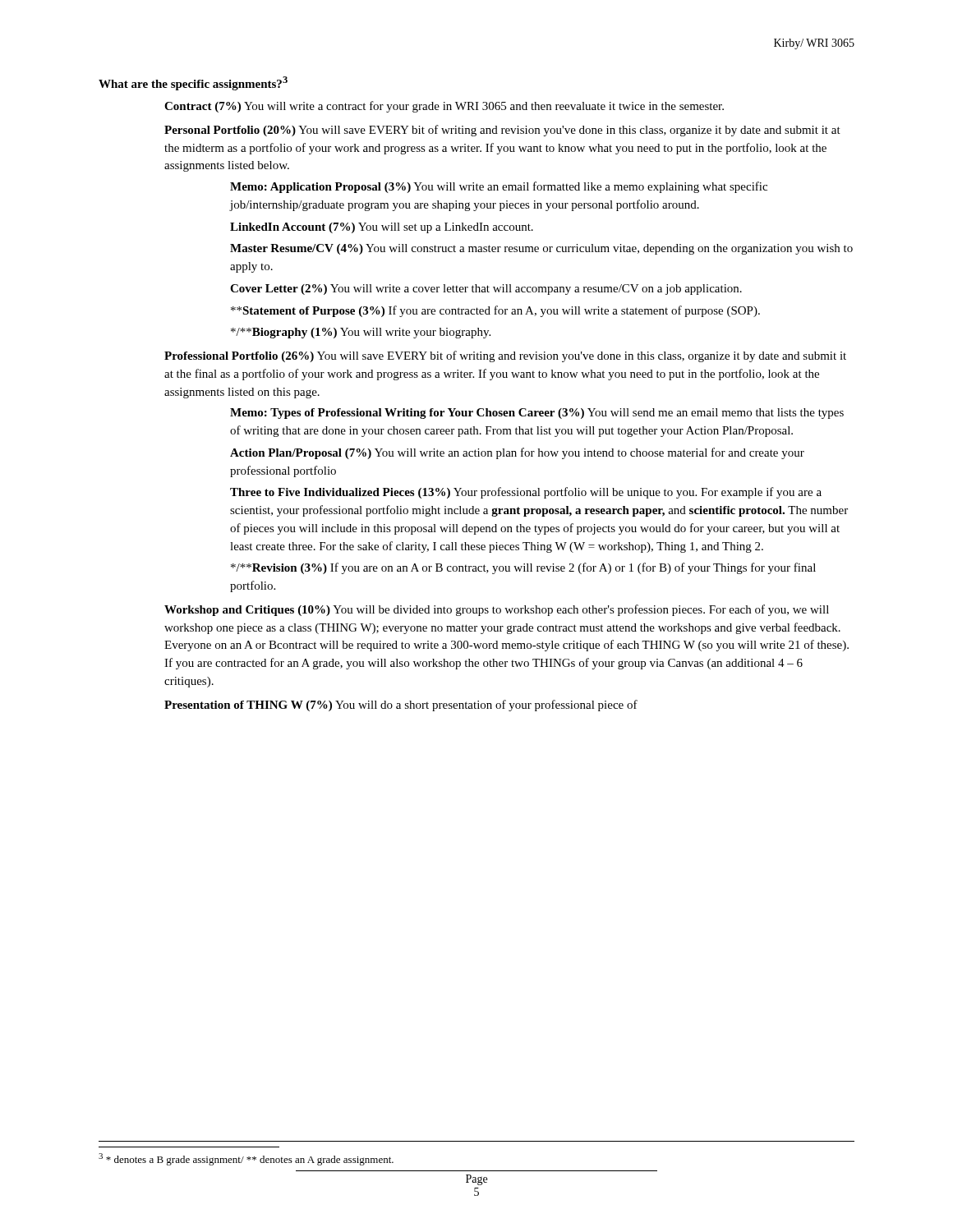Locate the footnote
This screenshot has width=953, height=1232.
tap(246, 1156)
